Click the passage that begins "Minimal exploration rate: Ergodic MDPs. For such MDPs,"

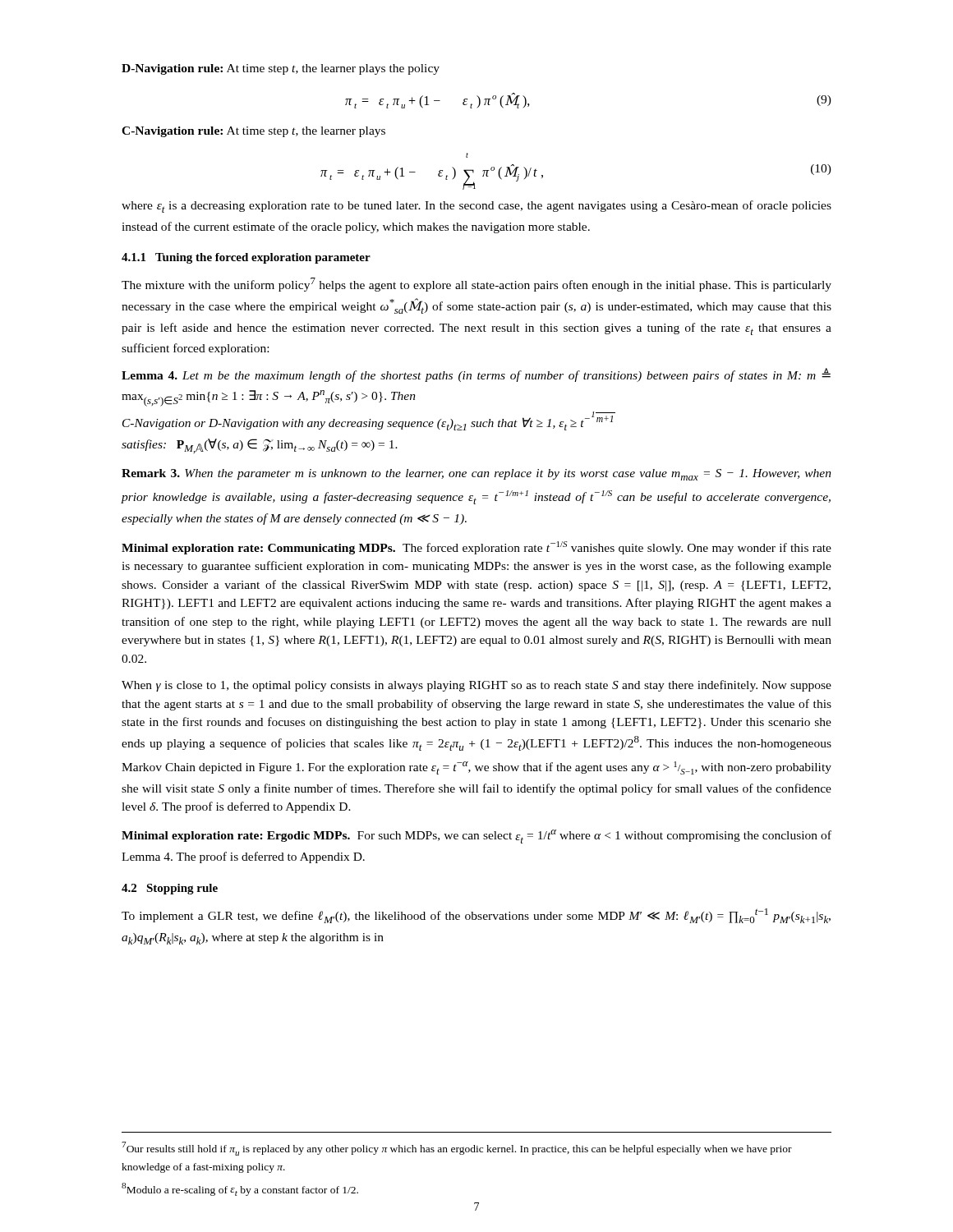(476, 844)
